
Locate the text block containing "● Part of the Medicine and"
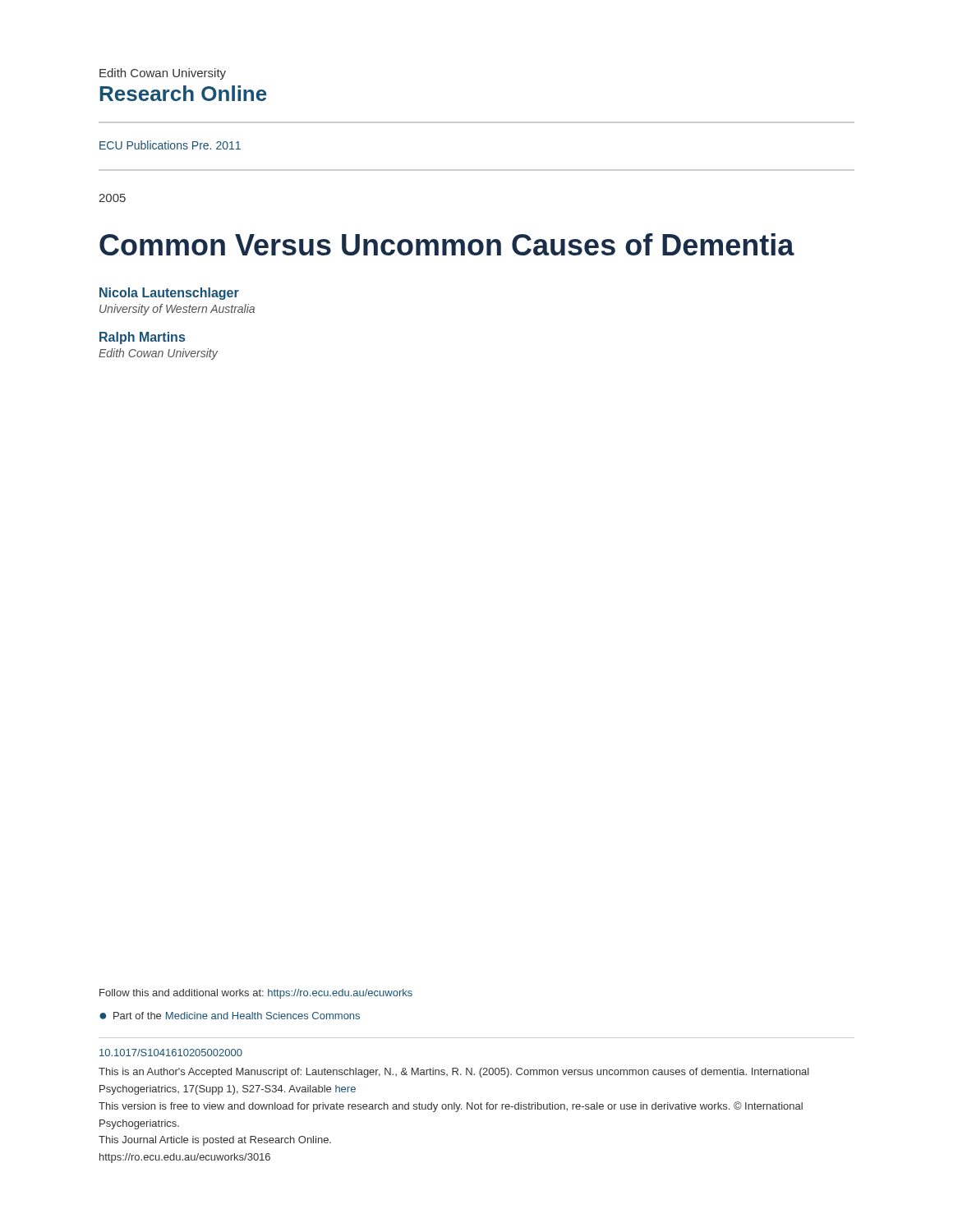[x=230, y=1016]
